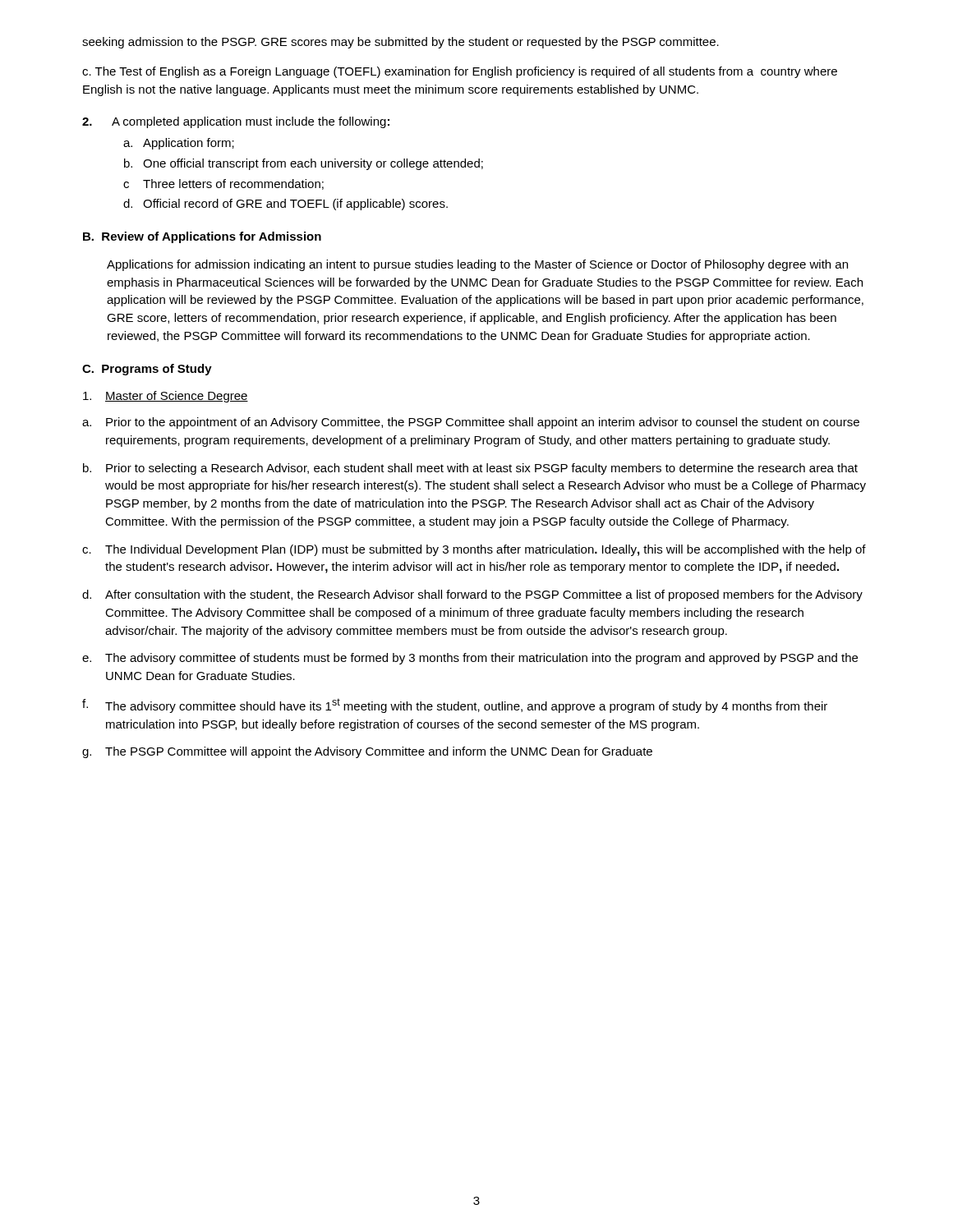Where is the passage that starts "a. Prior to the appointment of an"?
953x1232 pixels.
(x=476, y=431)
